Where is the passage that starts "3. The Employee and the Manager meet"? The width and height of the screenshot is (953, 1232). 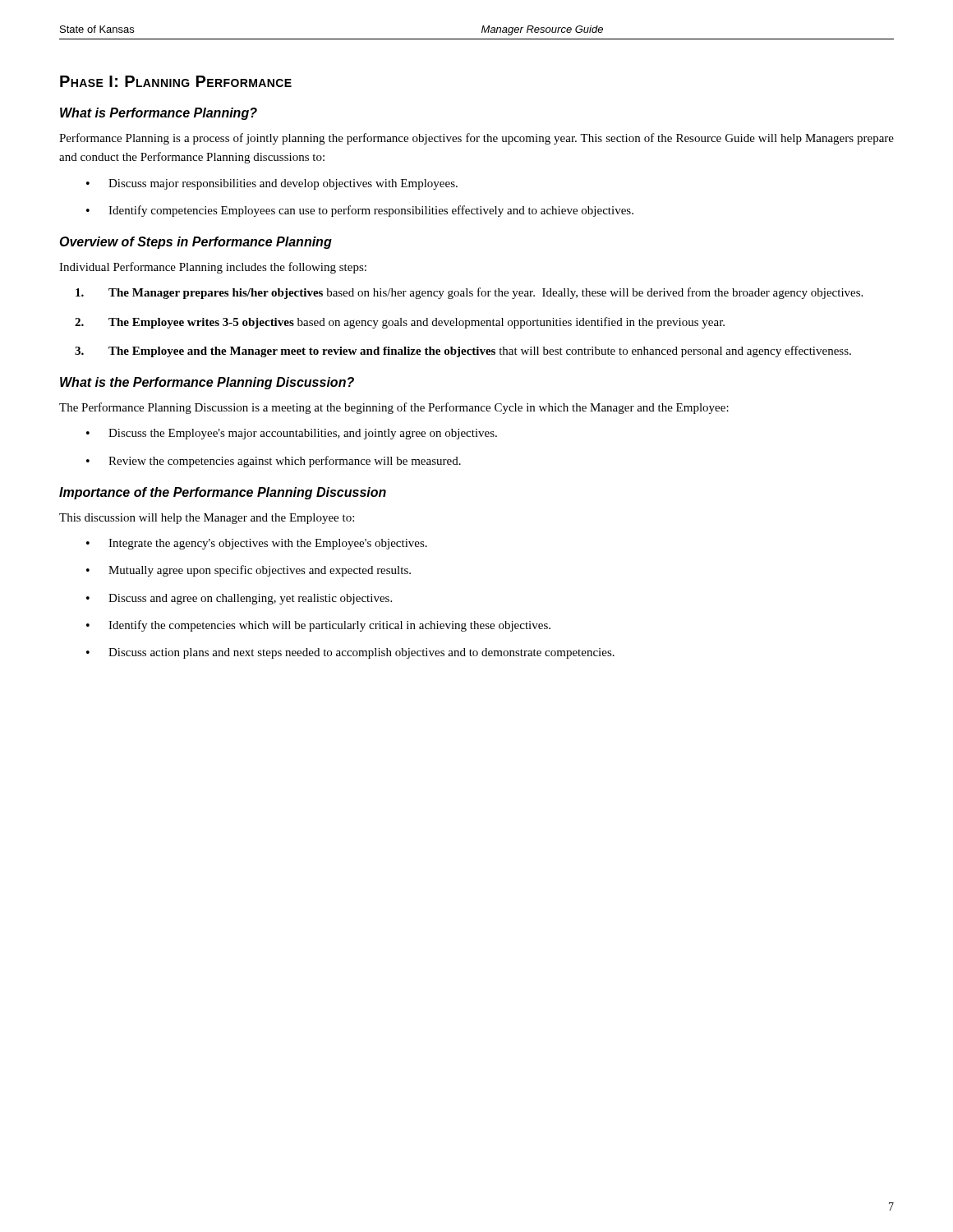pos(463,351)
